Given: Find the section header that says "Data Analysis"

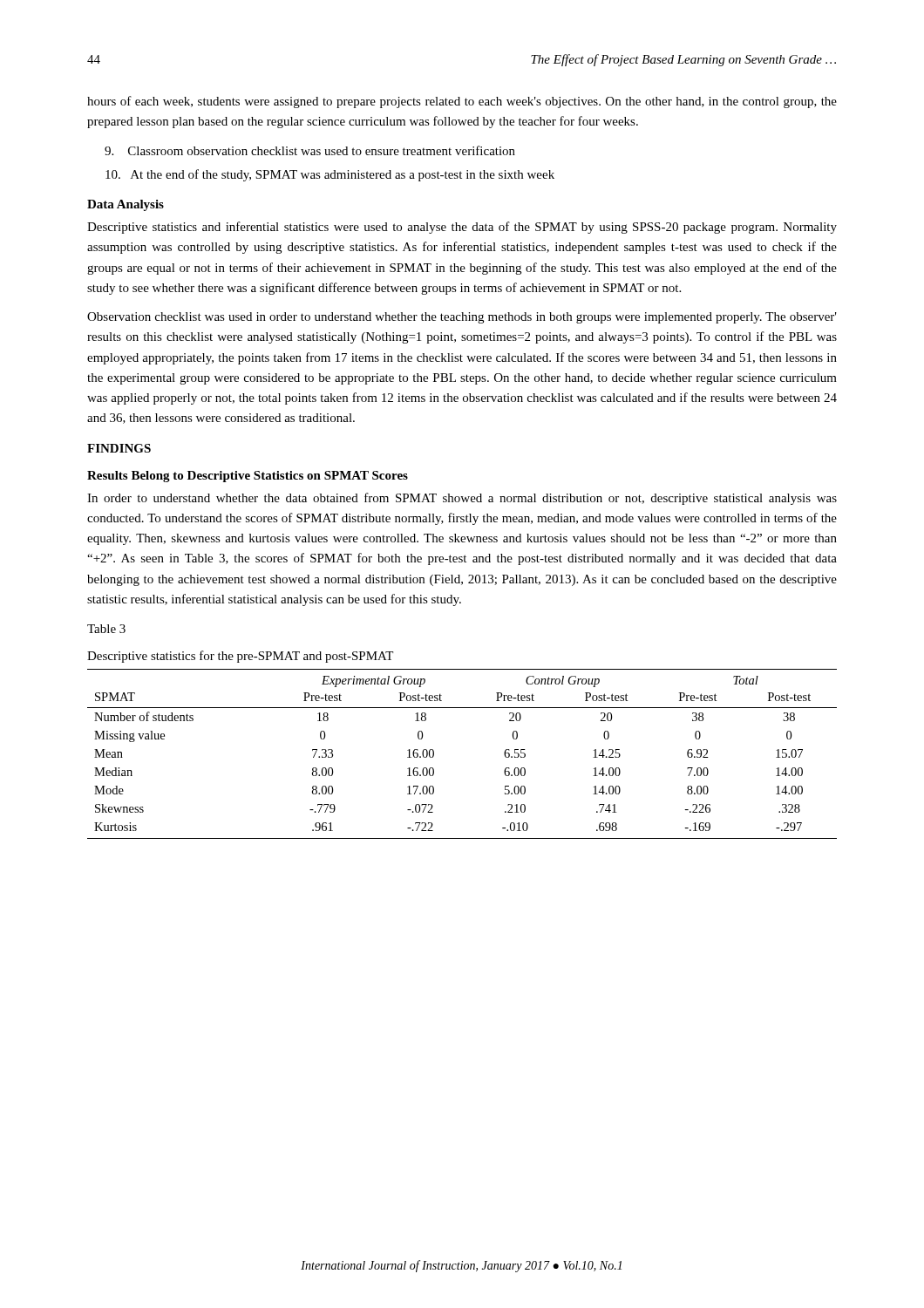Looking at the screenshot, I should tap(125, 204).
